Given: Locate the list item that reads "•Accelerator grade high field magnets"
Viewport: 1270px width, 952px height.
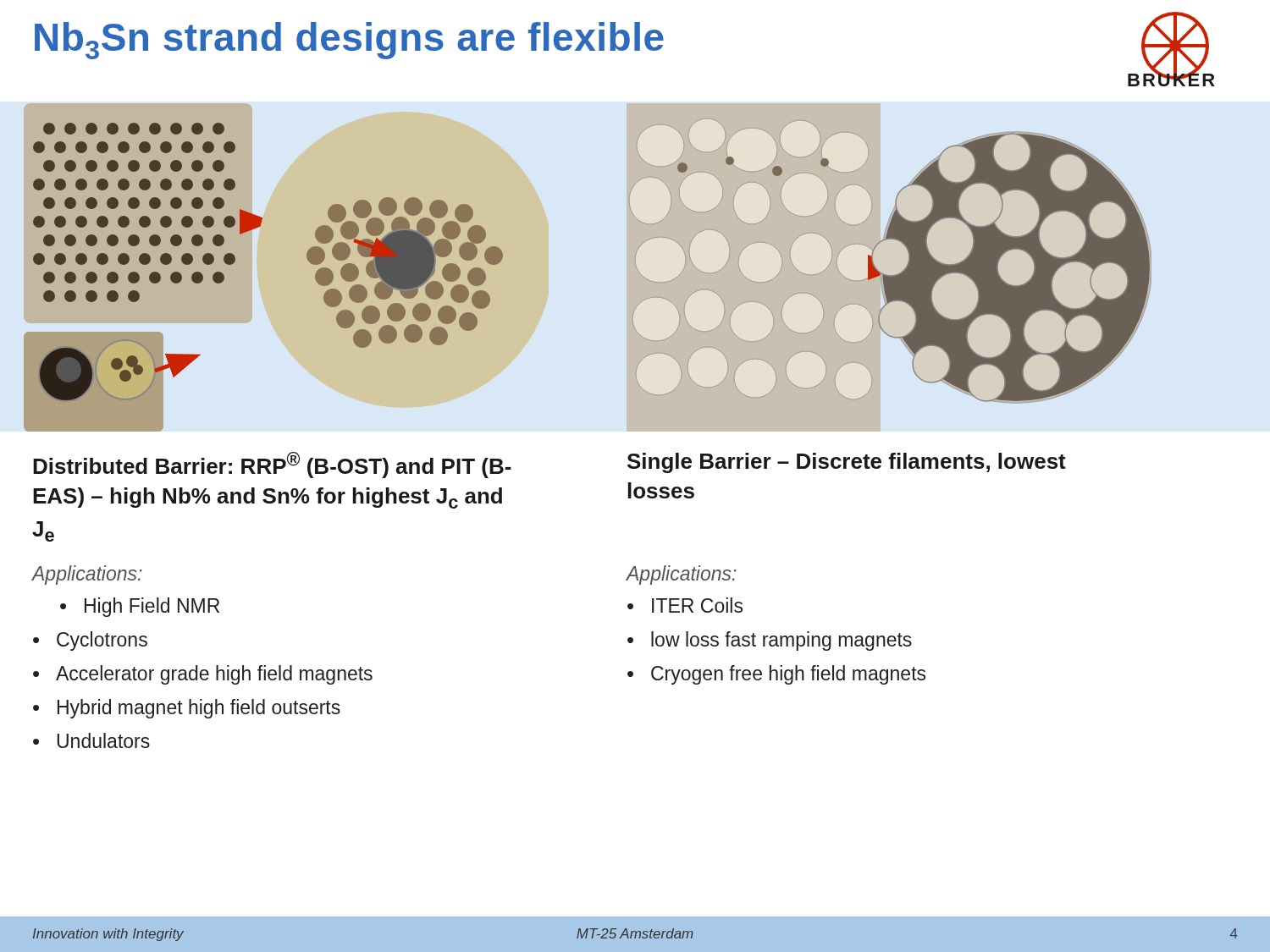Looking at the screenshot, I should click(x=269, y=674).
